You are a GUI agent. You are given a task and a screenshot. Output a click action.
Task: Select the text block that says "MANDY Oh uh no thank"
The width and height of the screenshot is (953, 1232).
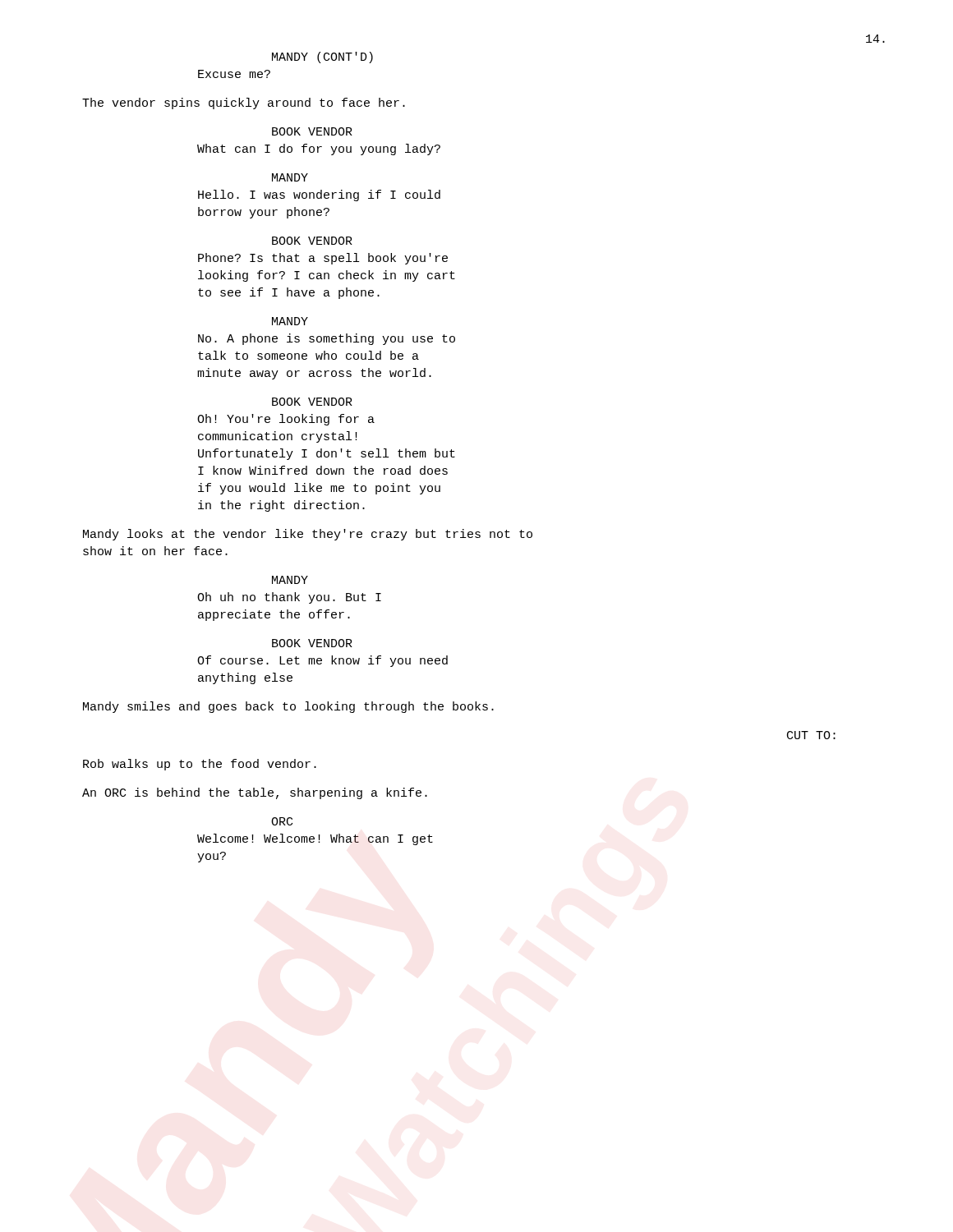coord(290,580)
